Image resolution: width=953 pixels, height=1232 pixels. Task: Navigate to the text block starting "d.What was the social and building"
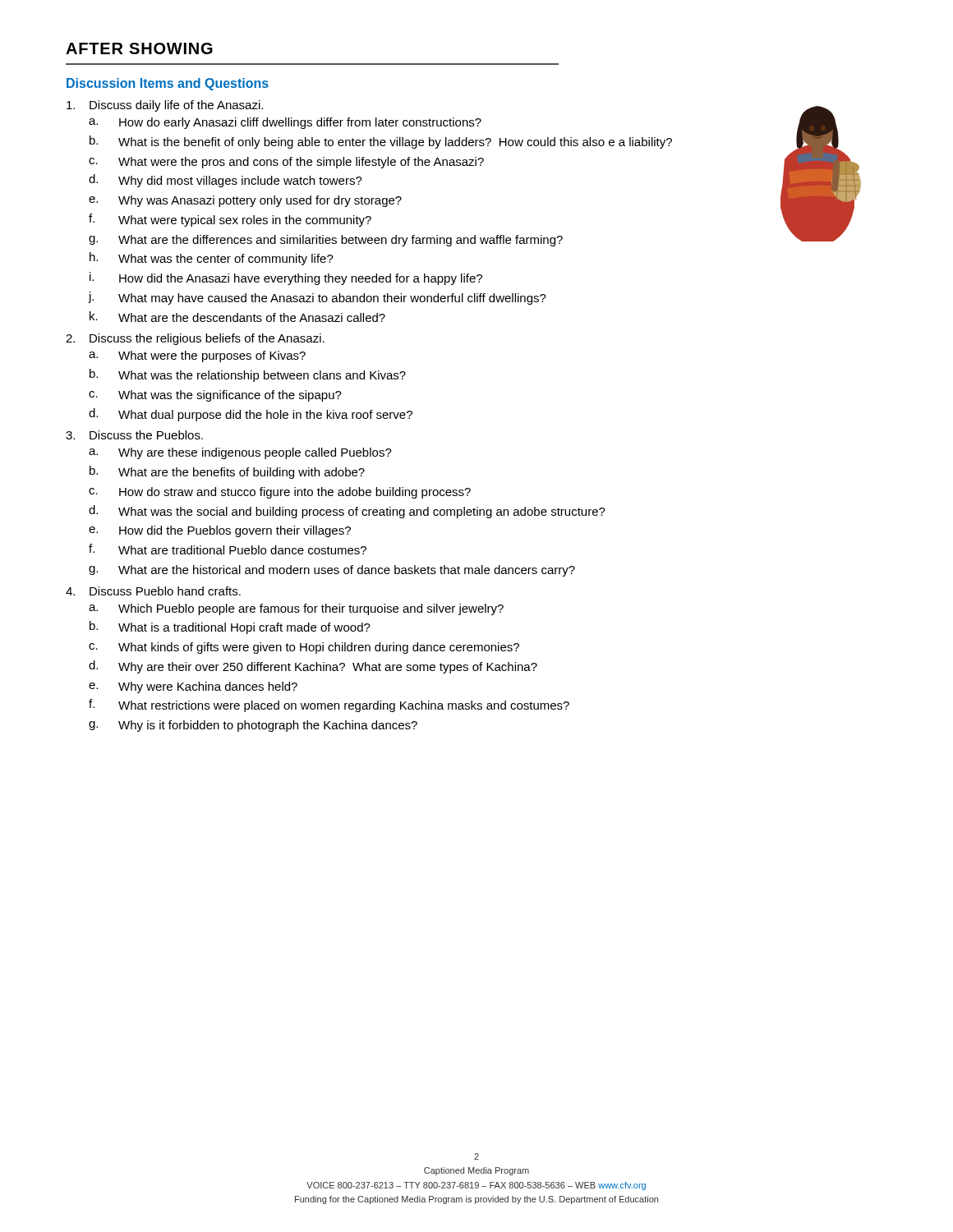coord(455,511)
